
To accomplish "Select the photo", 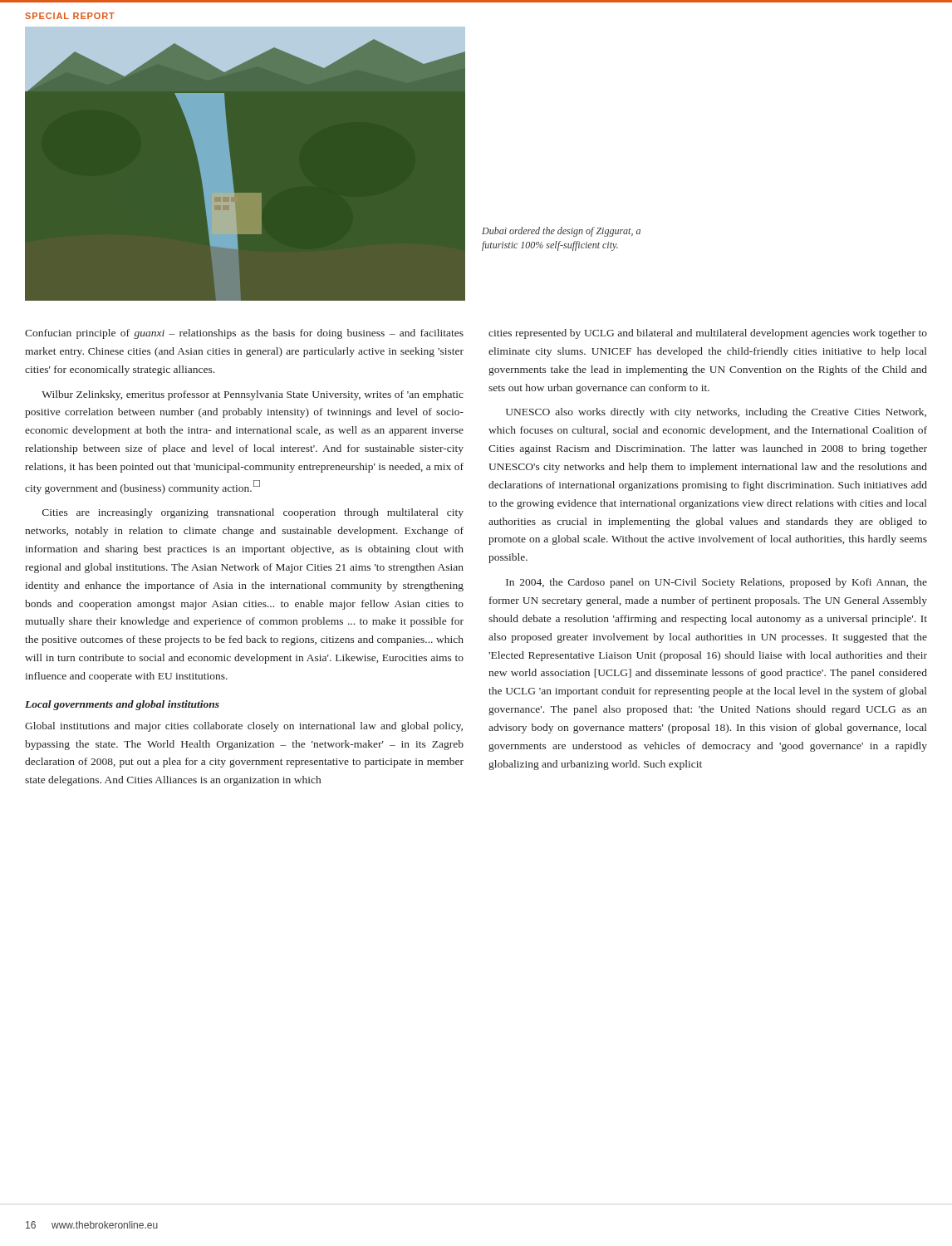I will pos(245,164).
